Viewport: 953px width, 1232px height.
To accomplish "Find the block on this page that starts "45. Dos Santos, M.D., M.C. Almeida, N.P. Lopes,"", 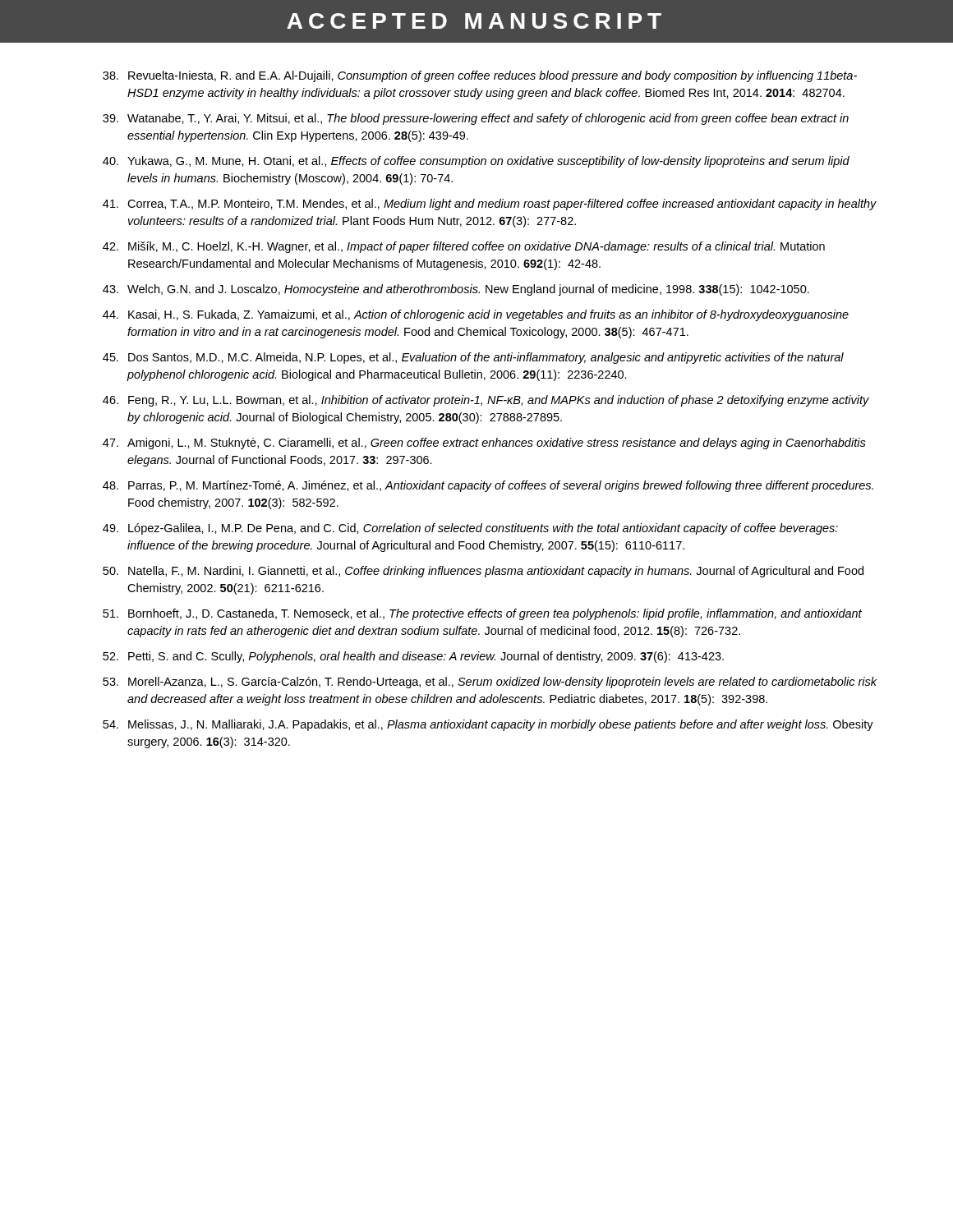I will click(x=476, y=367).
